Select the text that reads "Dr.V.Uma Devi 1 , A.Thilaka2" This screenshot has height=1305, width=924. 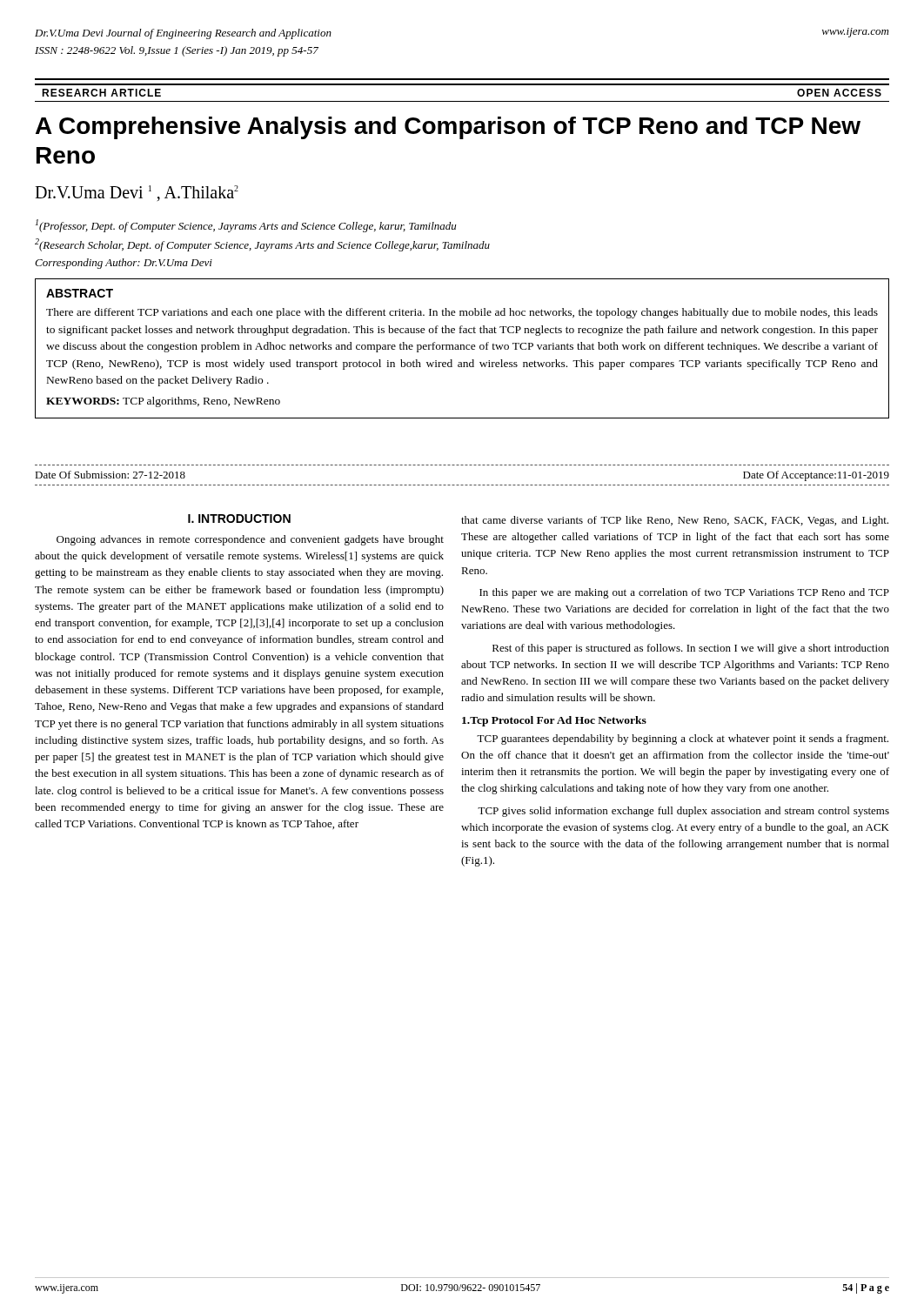pyautogui.click(x=137, y=193)
